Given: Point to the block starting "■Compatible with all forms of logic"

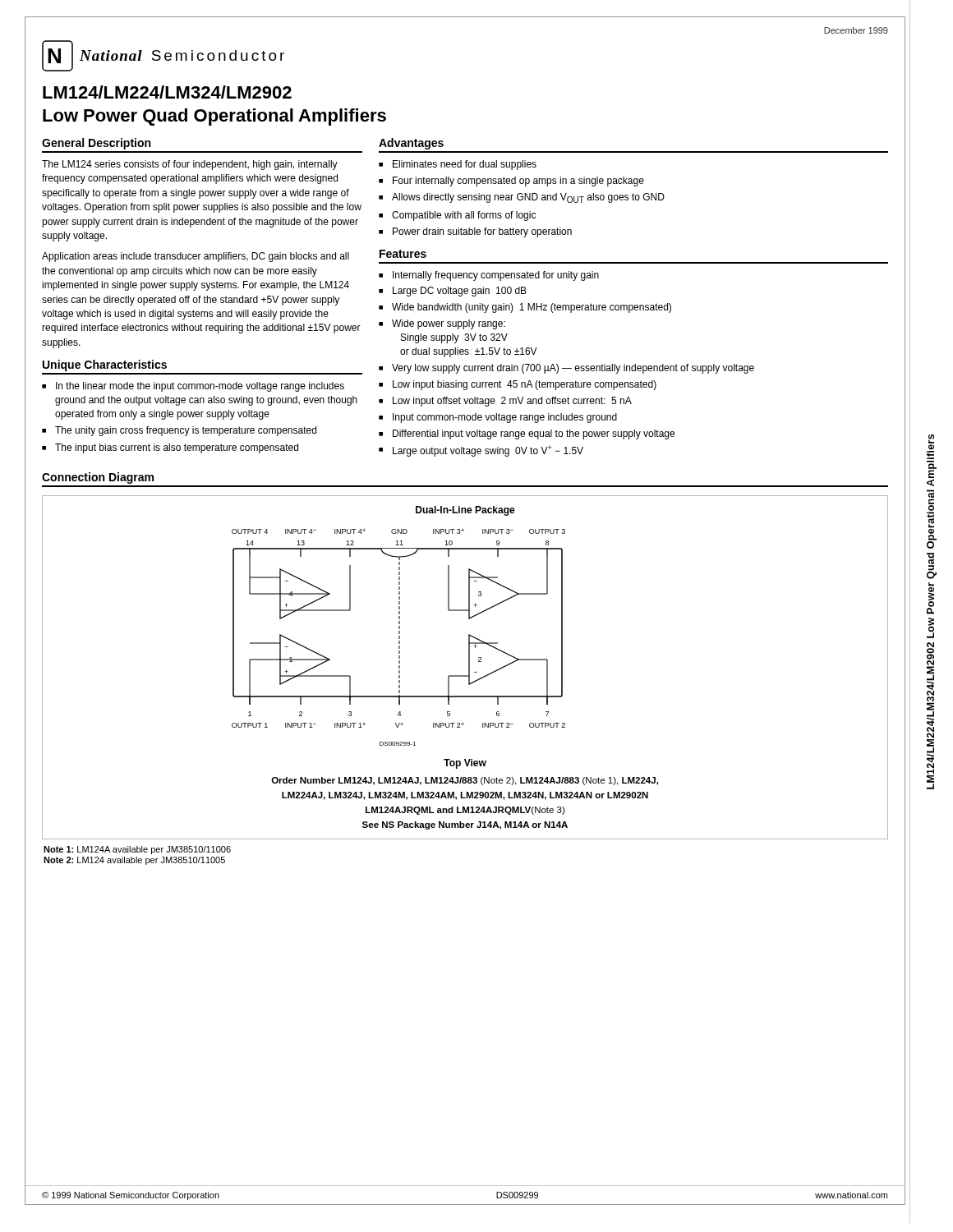Looking at the screenshot, I should [x=457, y=215].
